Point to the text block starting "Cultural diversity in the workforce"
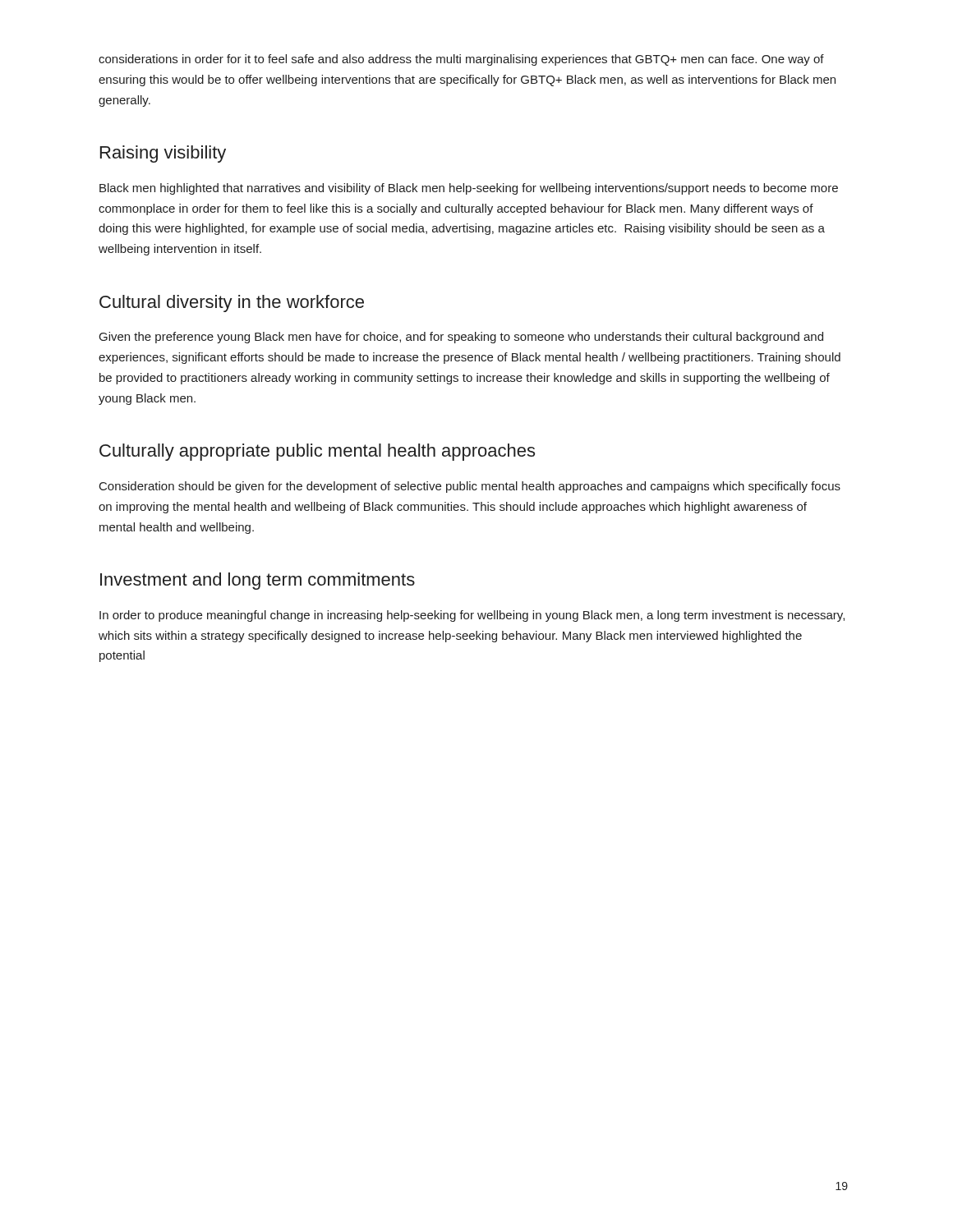The image size is (953, 1232). [x=232, y=302]
